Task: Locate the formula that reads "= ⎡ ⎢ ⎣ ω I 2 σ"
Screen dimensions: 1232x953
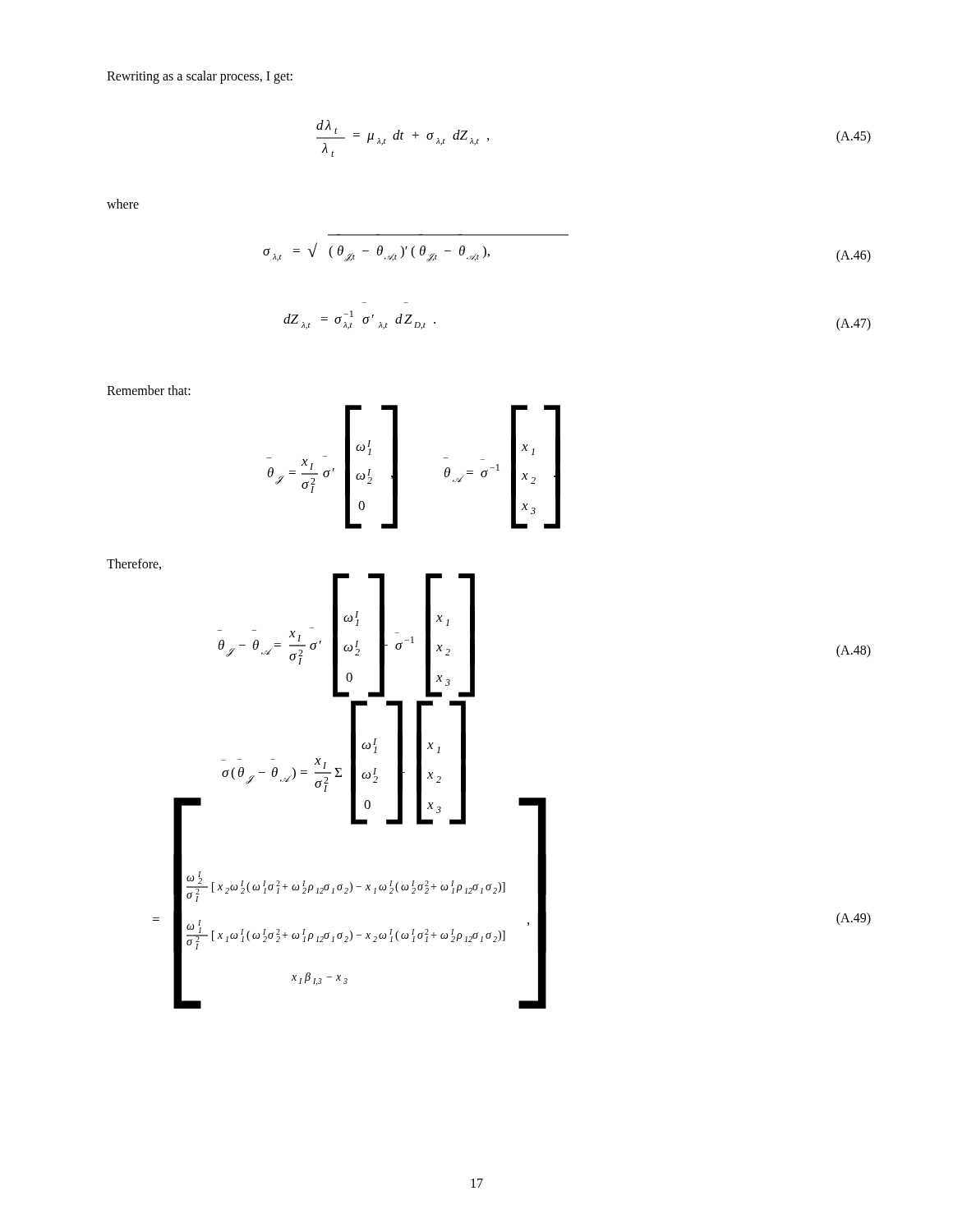Action: click(x=511, y=928)
